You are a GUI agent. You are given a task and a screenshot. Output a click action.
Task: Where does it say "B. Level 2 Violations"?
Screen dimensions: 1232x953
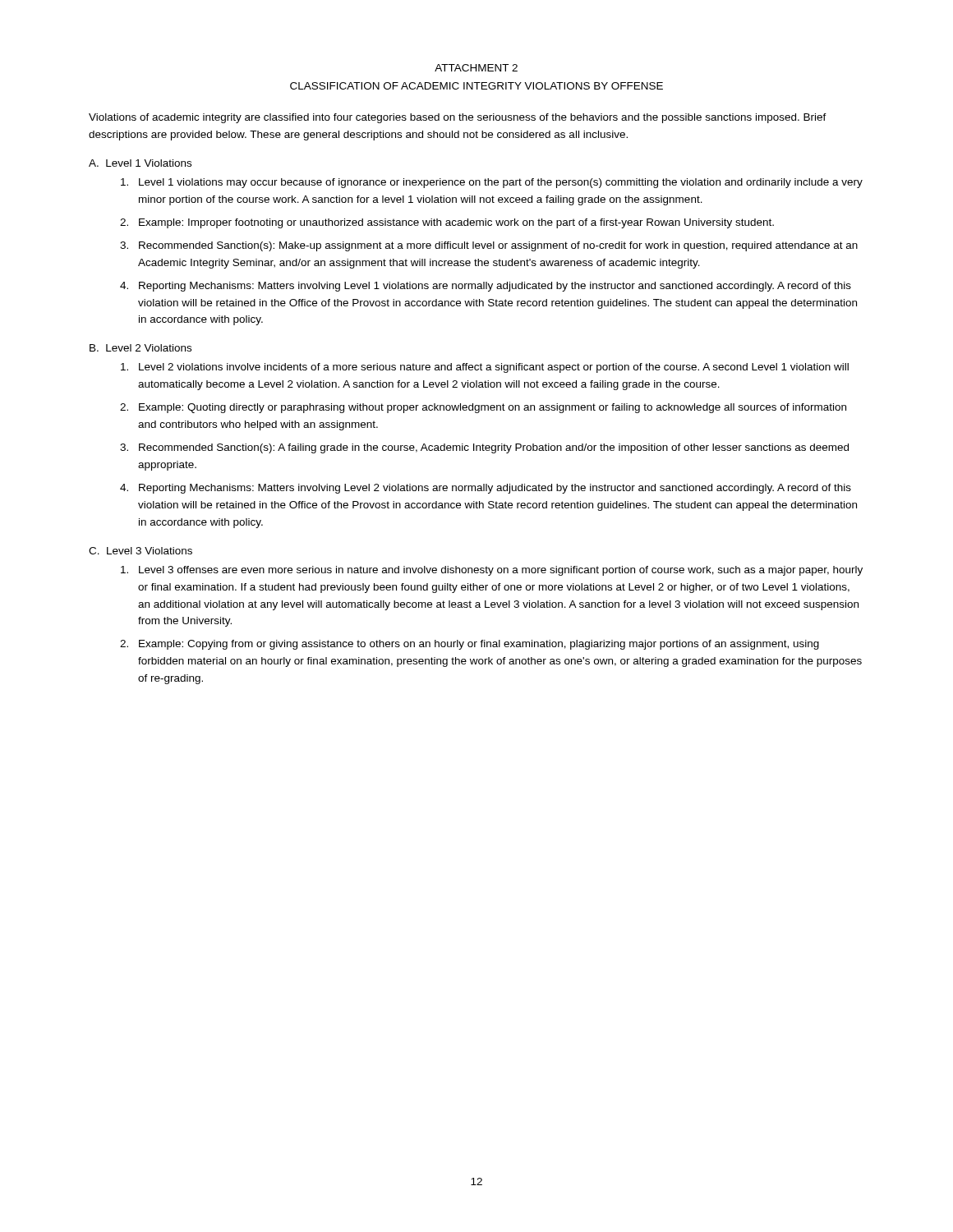coord(140,348)
